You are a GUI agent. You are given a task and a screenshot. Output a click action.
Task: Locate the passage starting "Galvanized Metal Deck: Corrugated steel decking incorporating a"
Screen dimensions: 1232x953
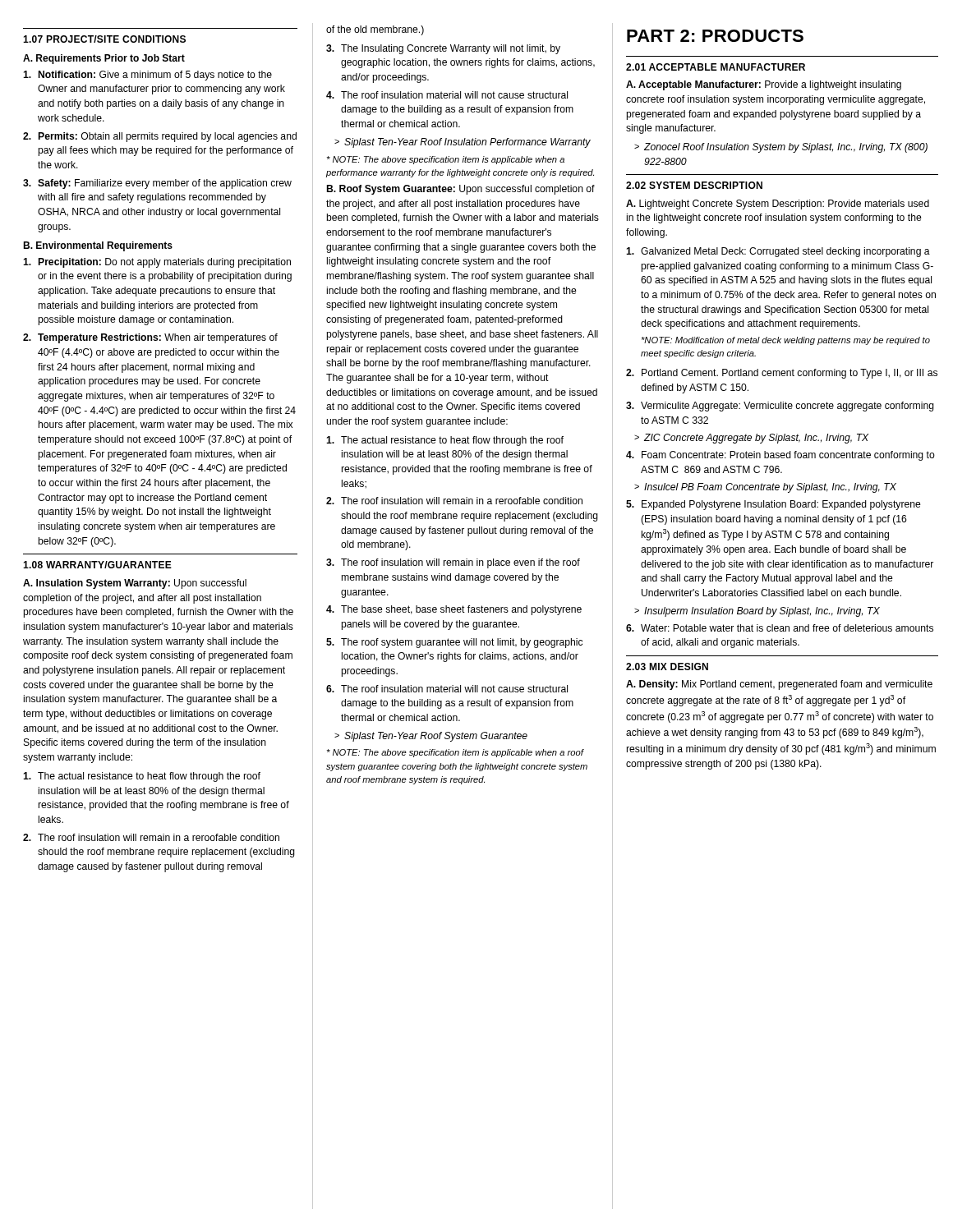[782, 304]
